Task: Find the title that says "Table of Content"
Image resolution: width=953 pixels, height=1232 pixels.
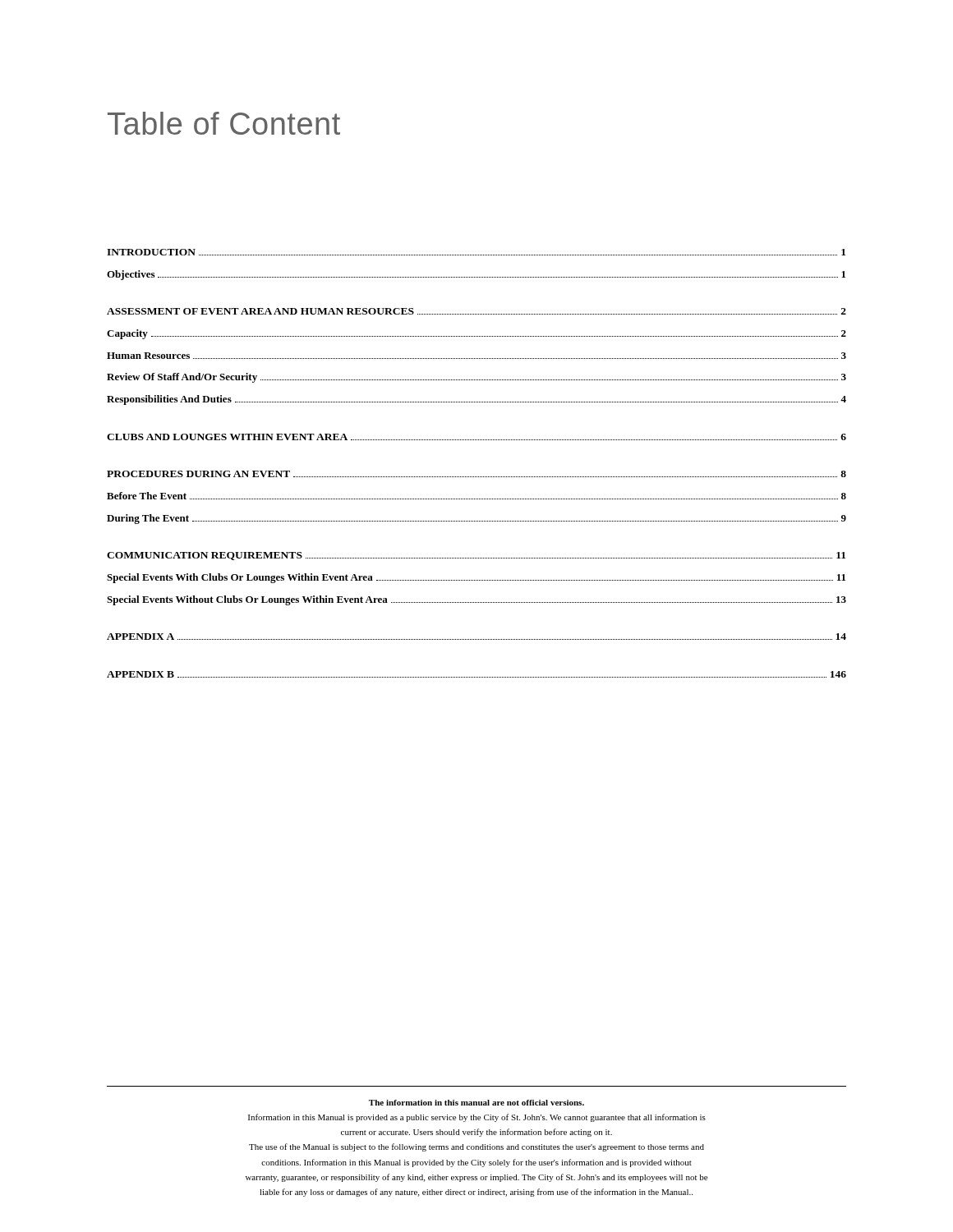Action: point(224,124)
